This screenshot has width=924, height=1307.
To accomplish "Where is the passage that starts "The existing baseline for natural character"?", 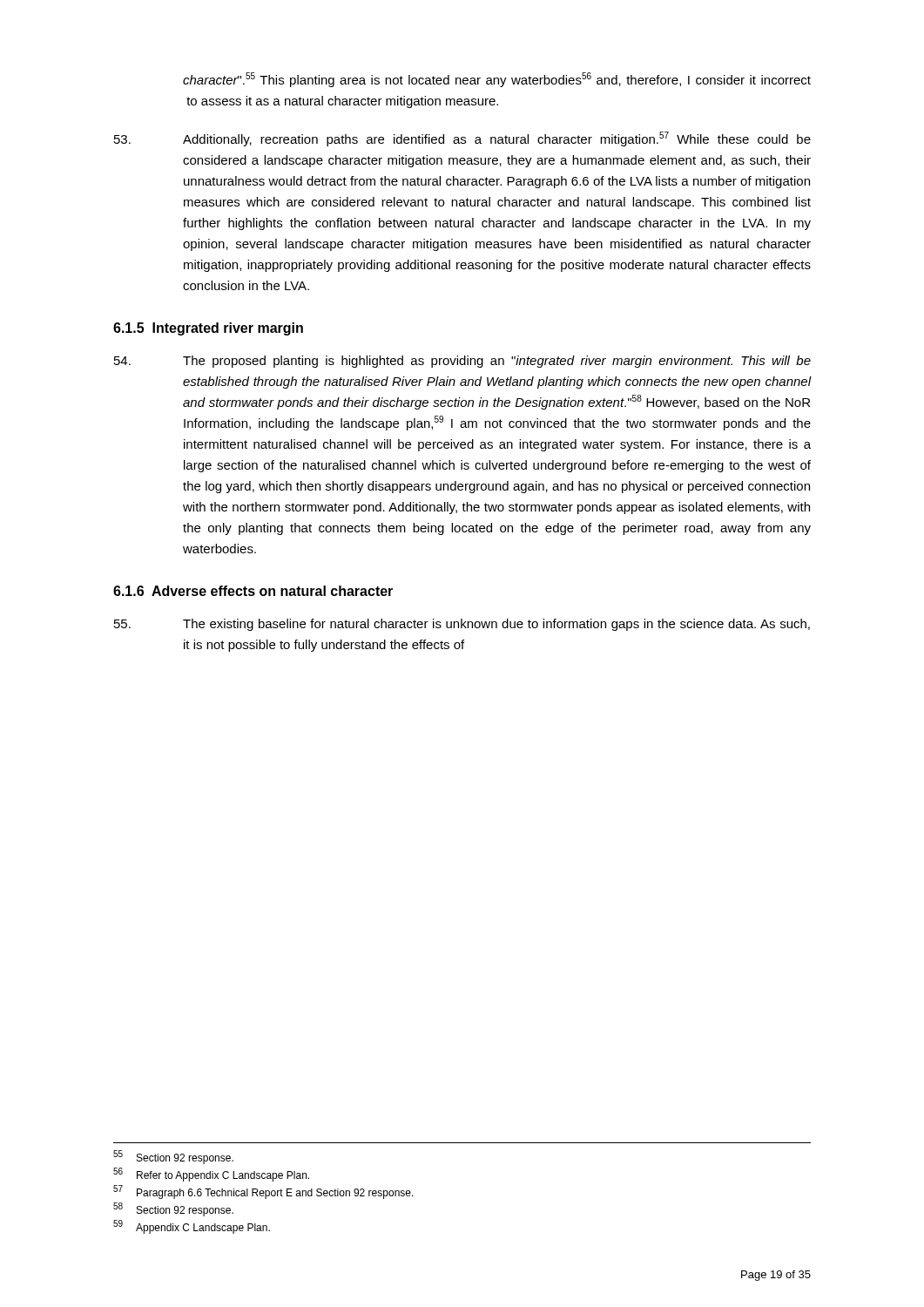I will point(462,634).
